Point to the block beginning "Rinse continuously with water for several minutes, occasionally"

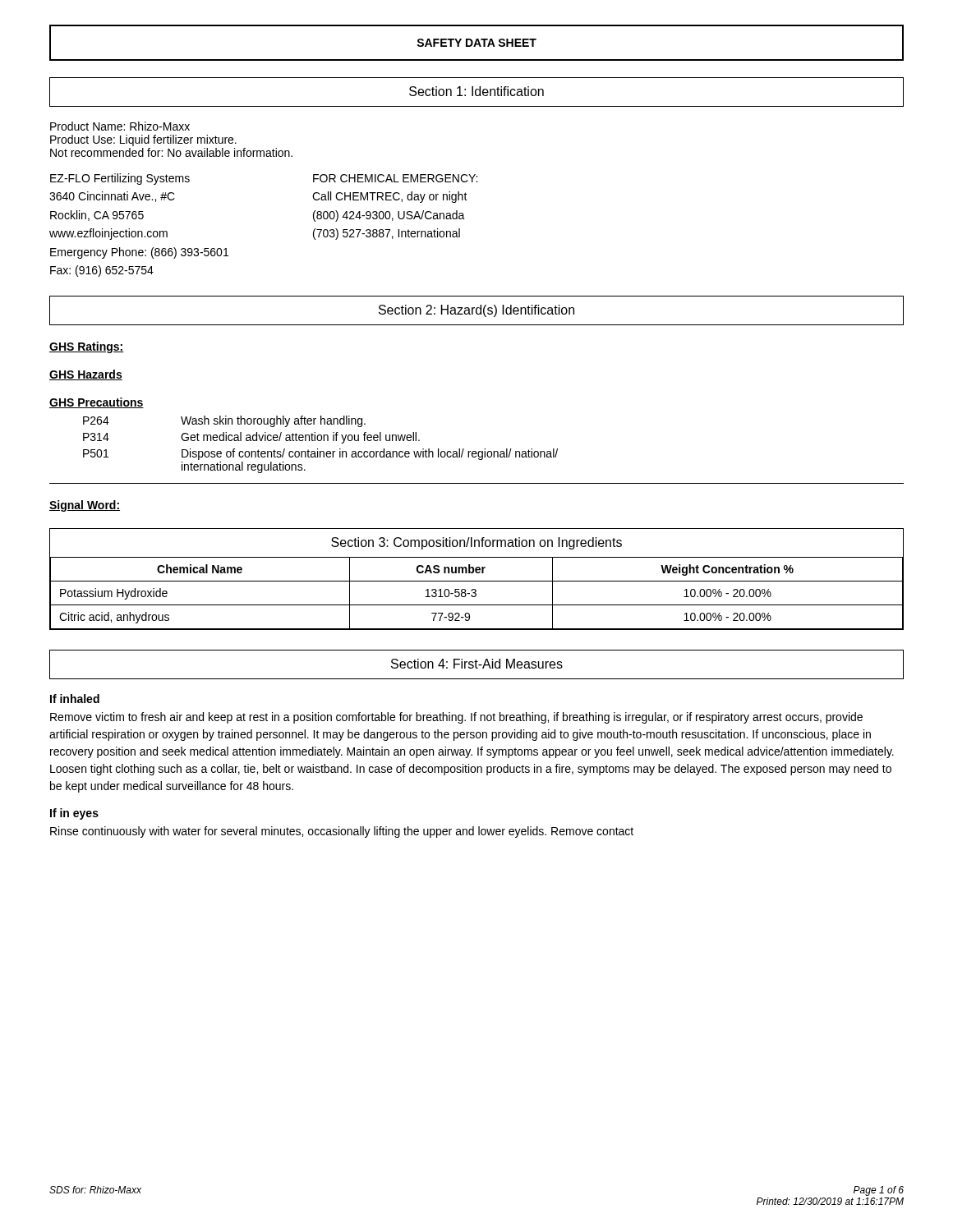point(341,831)
